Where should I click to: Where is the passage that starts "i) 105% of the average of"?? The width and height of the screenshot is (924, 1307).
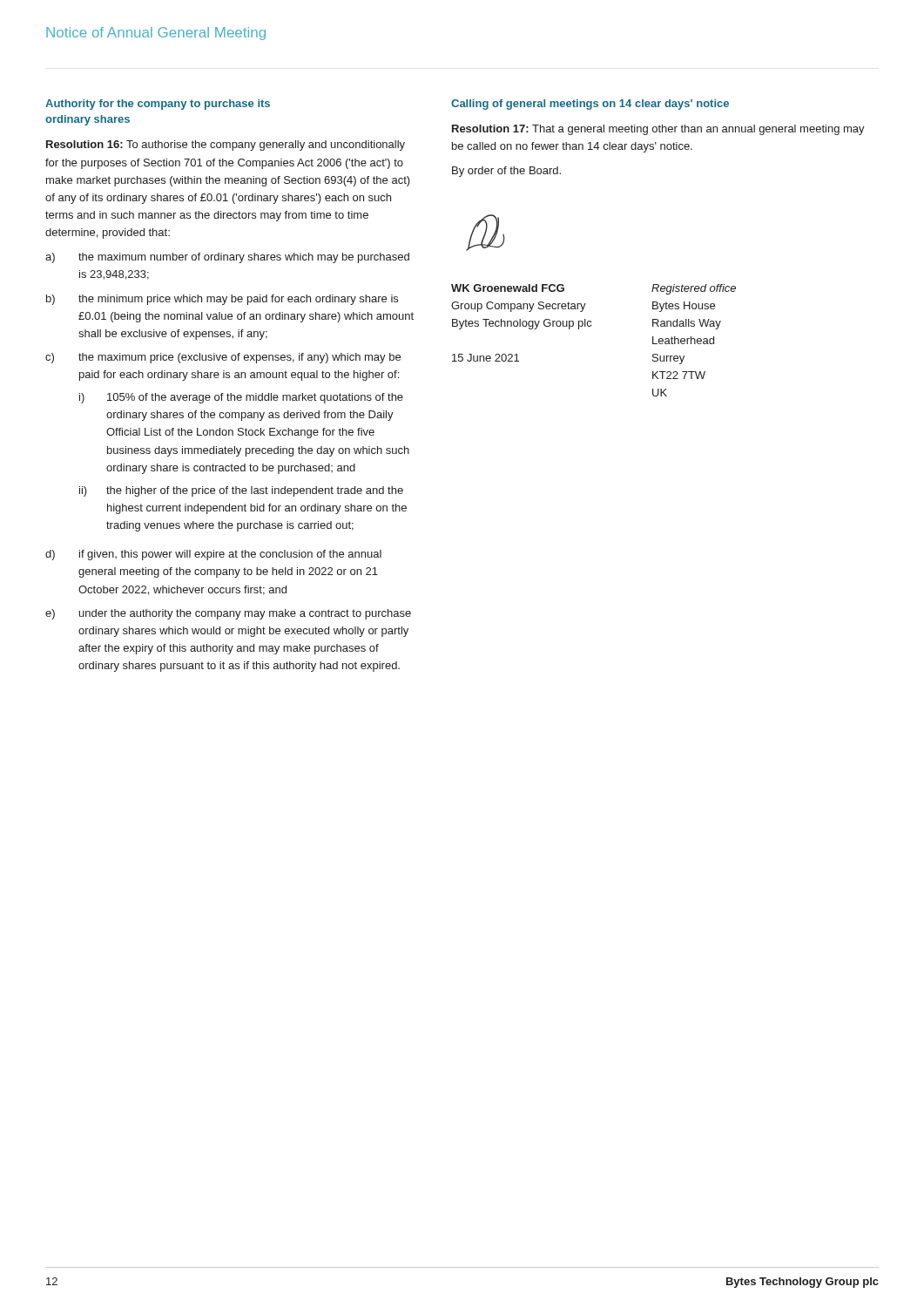coord(249,433)
